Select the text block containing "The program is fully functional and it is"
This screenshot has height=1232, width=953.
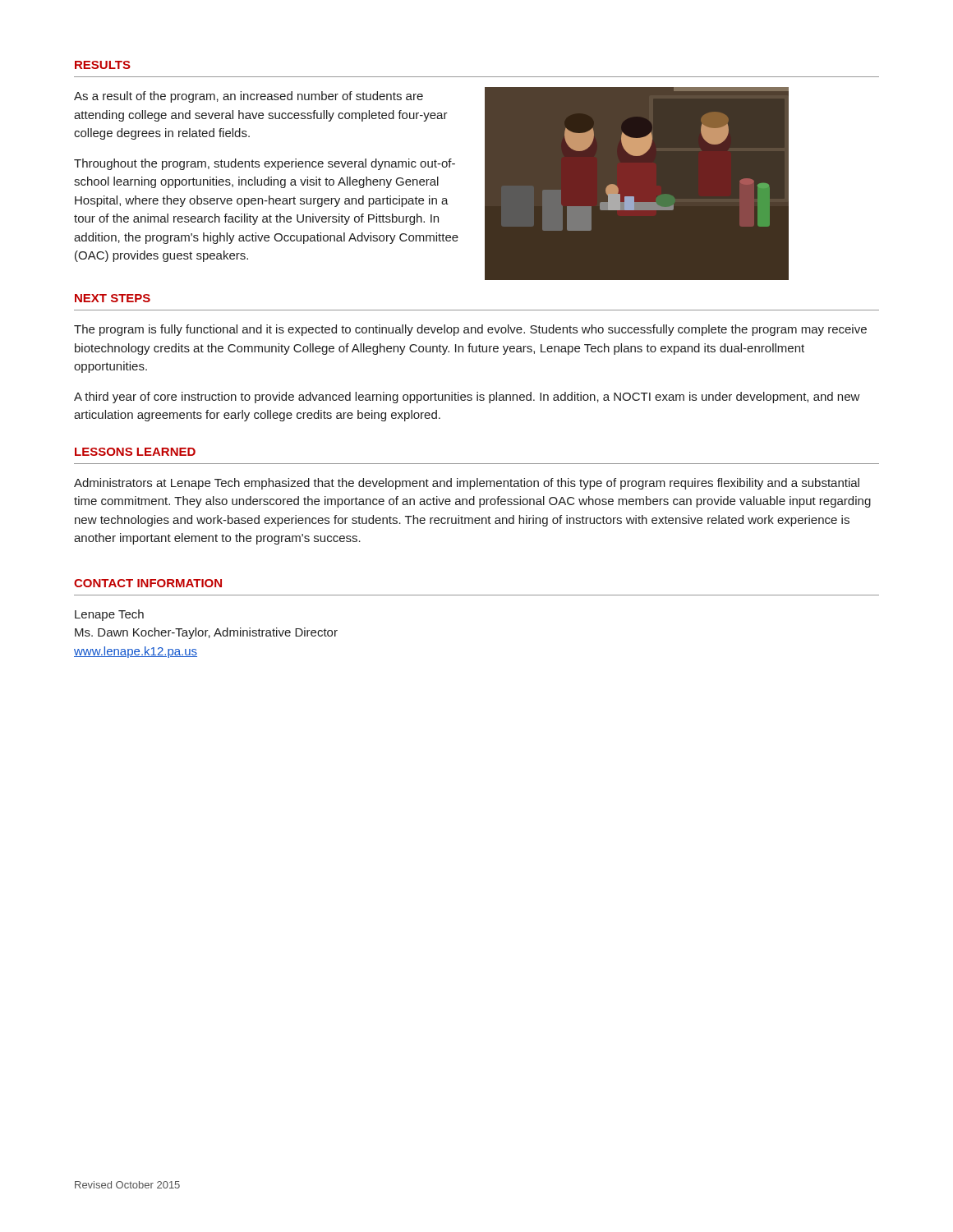click(x=470, y=330)
